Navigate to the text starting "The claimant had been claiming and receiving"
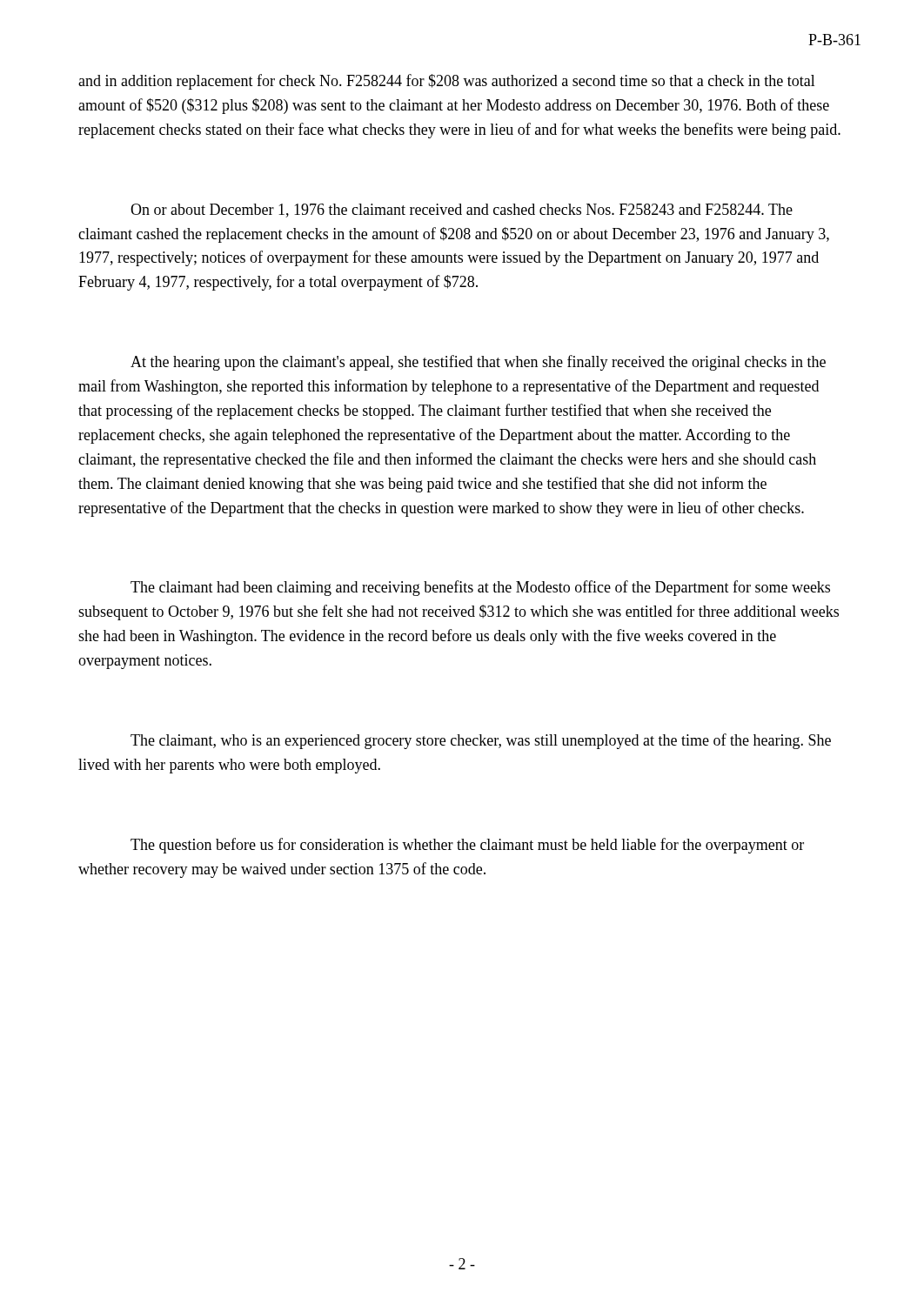This screenshot has width=924, height=1305. point(459,624)
